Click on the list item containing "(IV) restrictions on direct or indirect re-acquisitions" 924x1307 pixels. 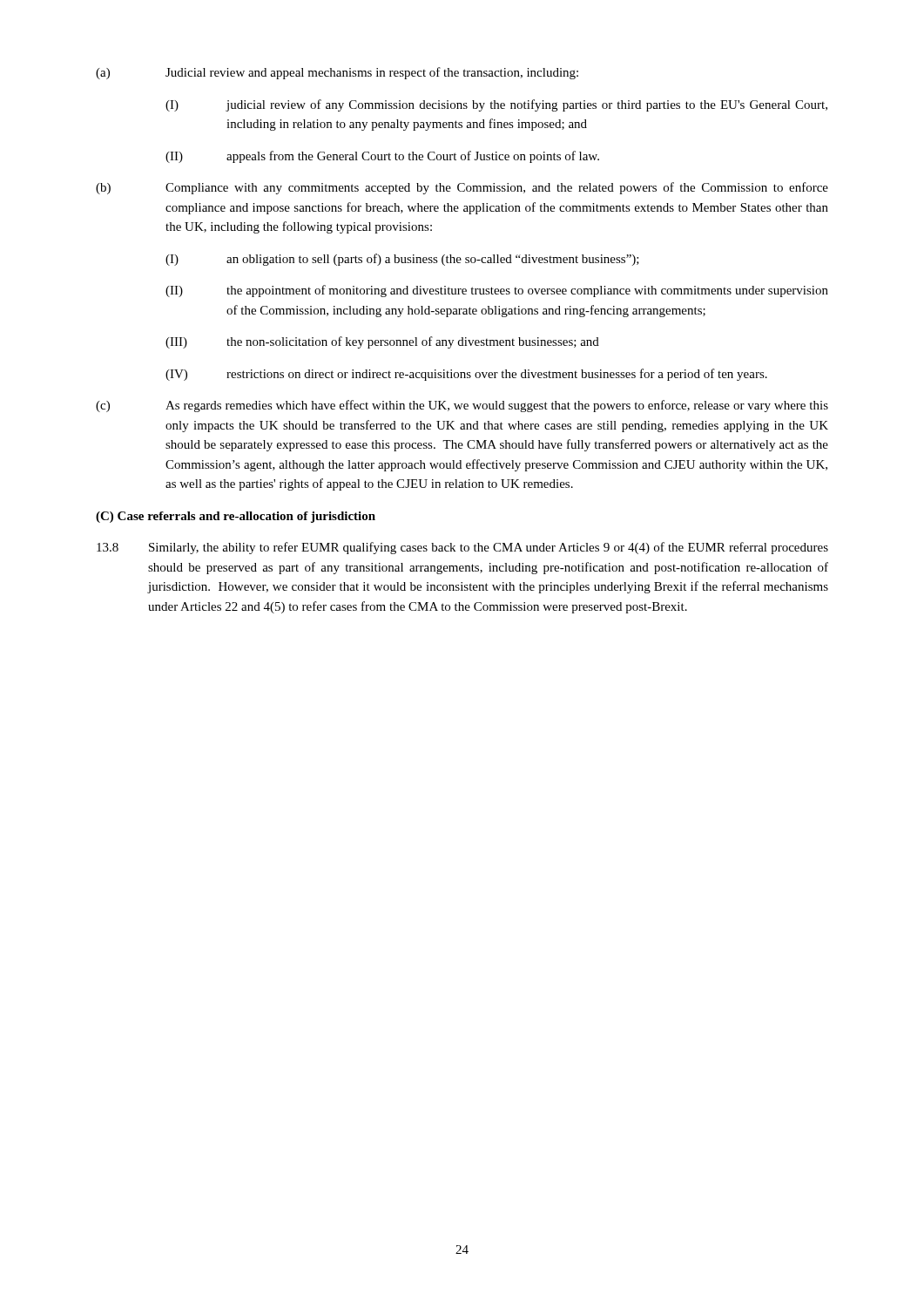[x=497, y=374]
